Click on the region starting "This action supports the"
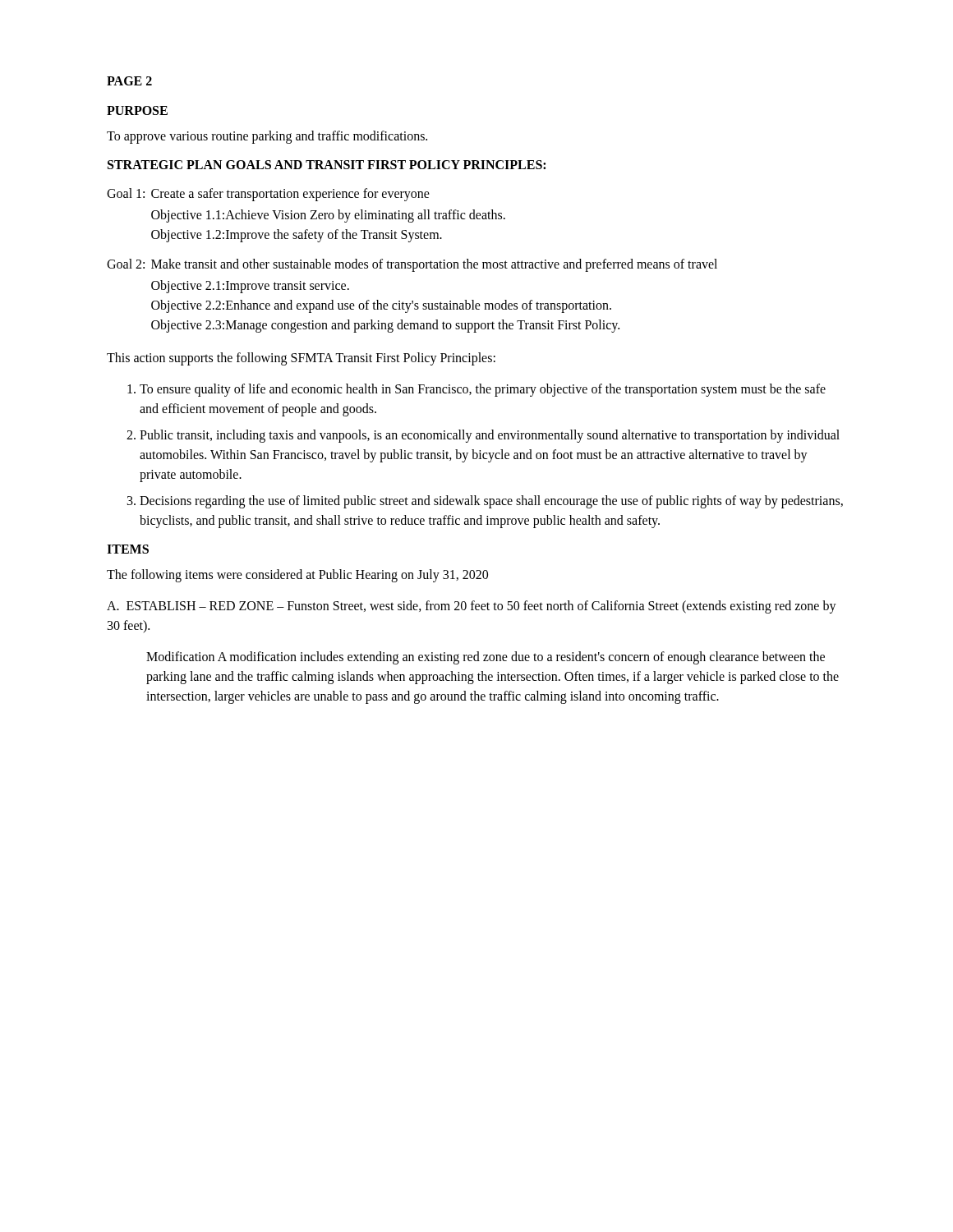Image resolution: width=953 pixels, height=1232 pixels. click(x=301, y=358)
